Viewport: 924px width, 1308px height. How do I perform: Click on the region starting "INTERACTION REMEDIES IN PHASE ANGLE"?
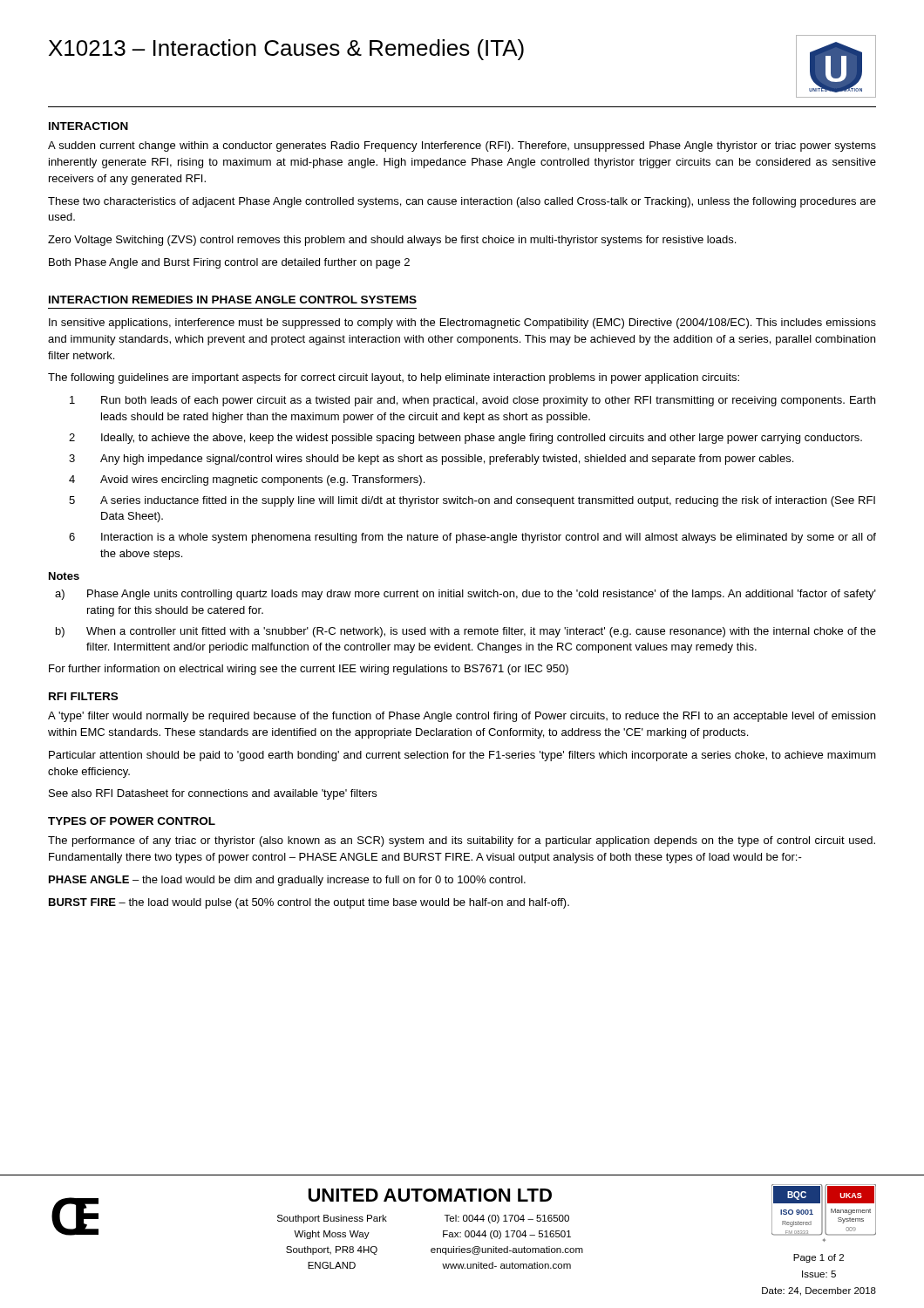pos(232,301)
